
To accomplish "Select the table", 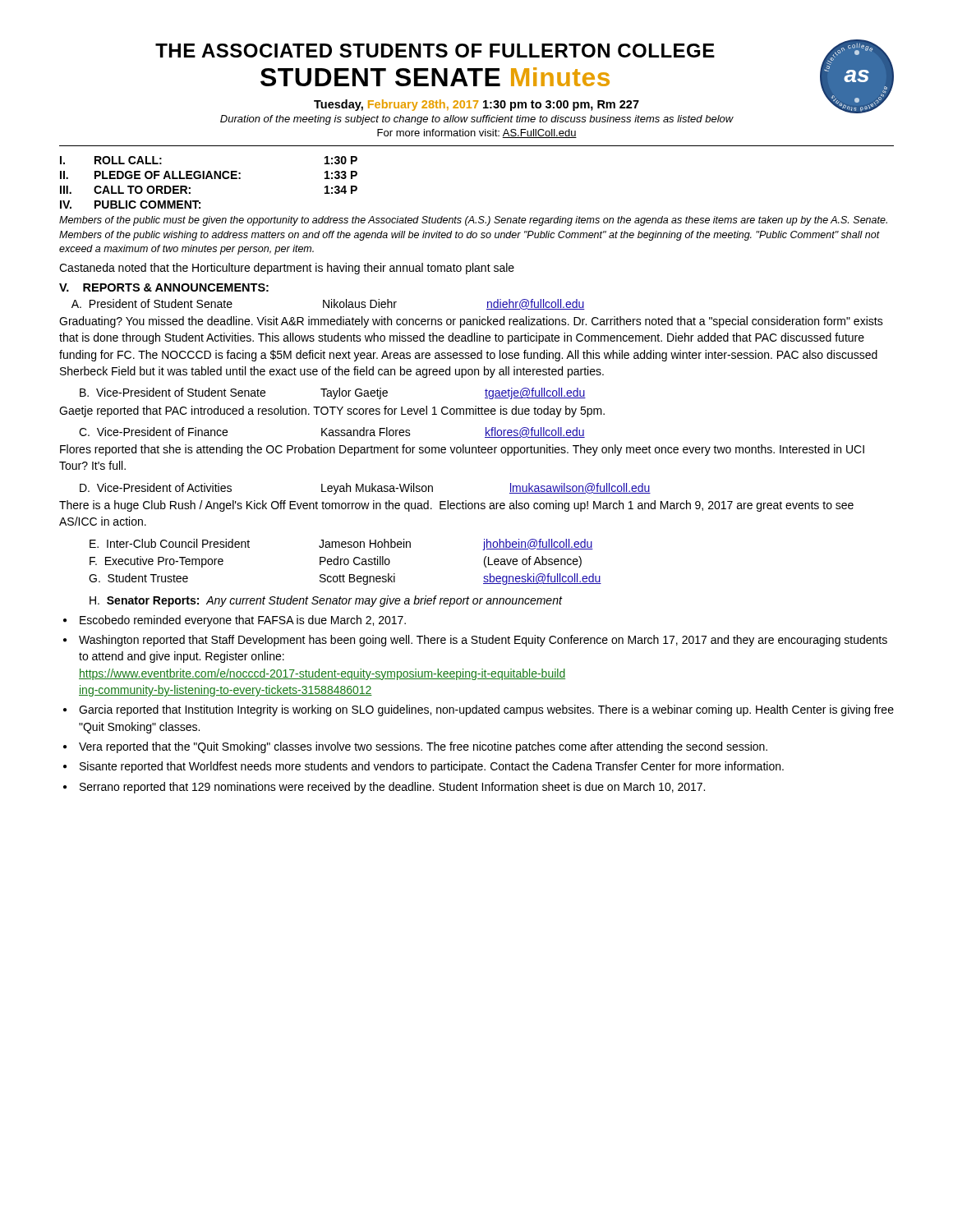I will point(476,182).
